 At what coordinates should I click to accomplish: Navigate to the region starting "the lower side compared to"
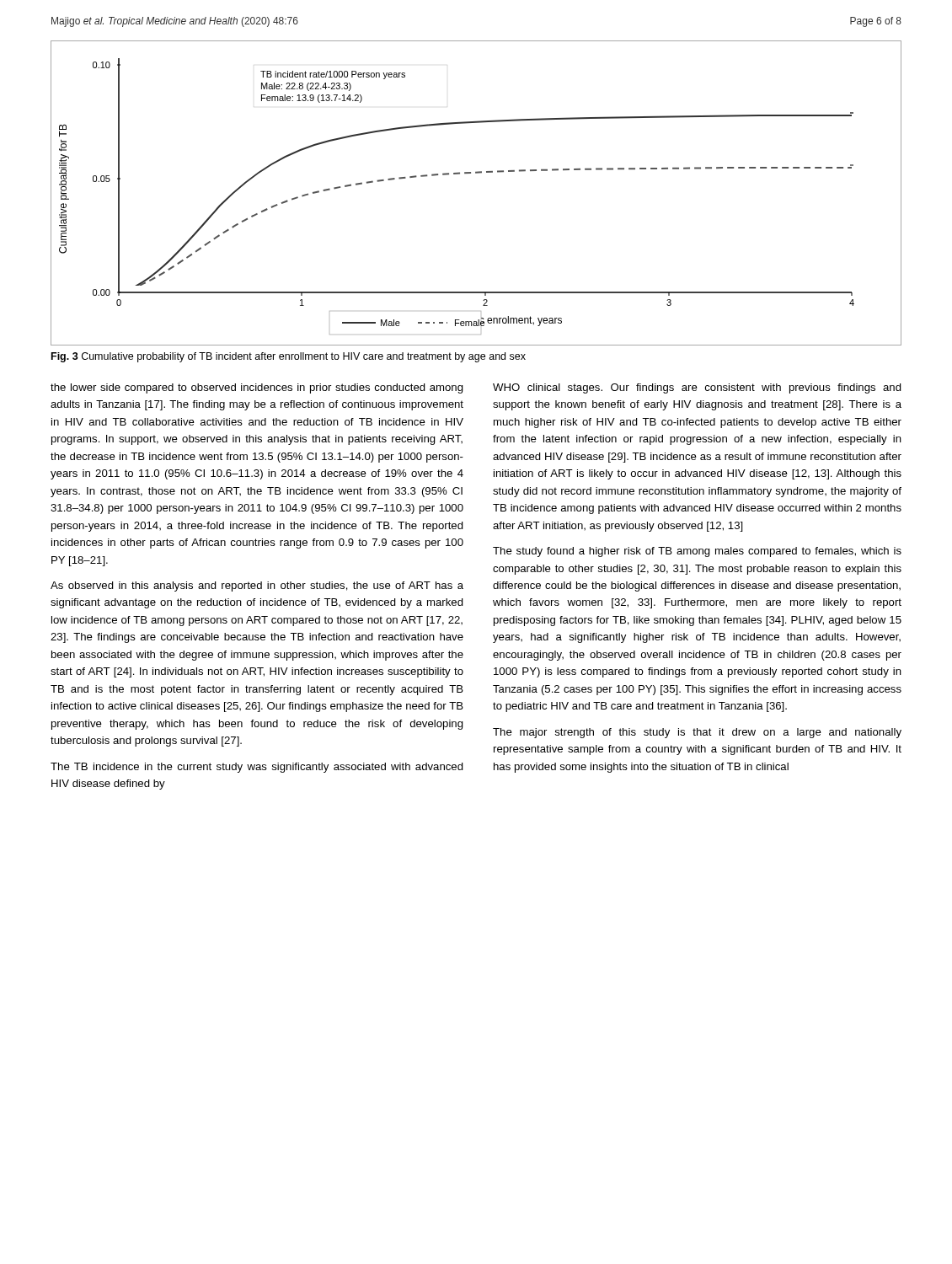pyautogui.click(x=257, y=586)
